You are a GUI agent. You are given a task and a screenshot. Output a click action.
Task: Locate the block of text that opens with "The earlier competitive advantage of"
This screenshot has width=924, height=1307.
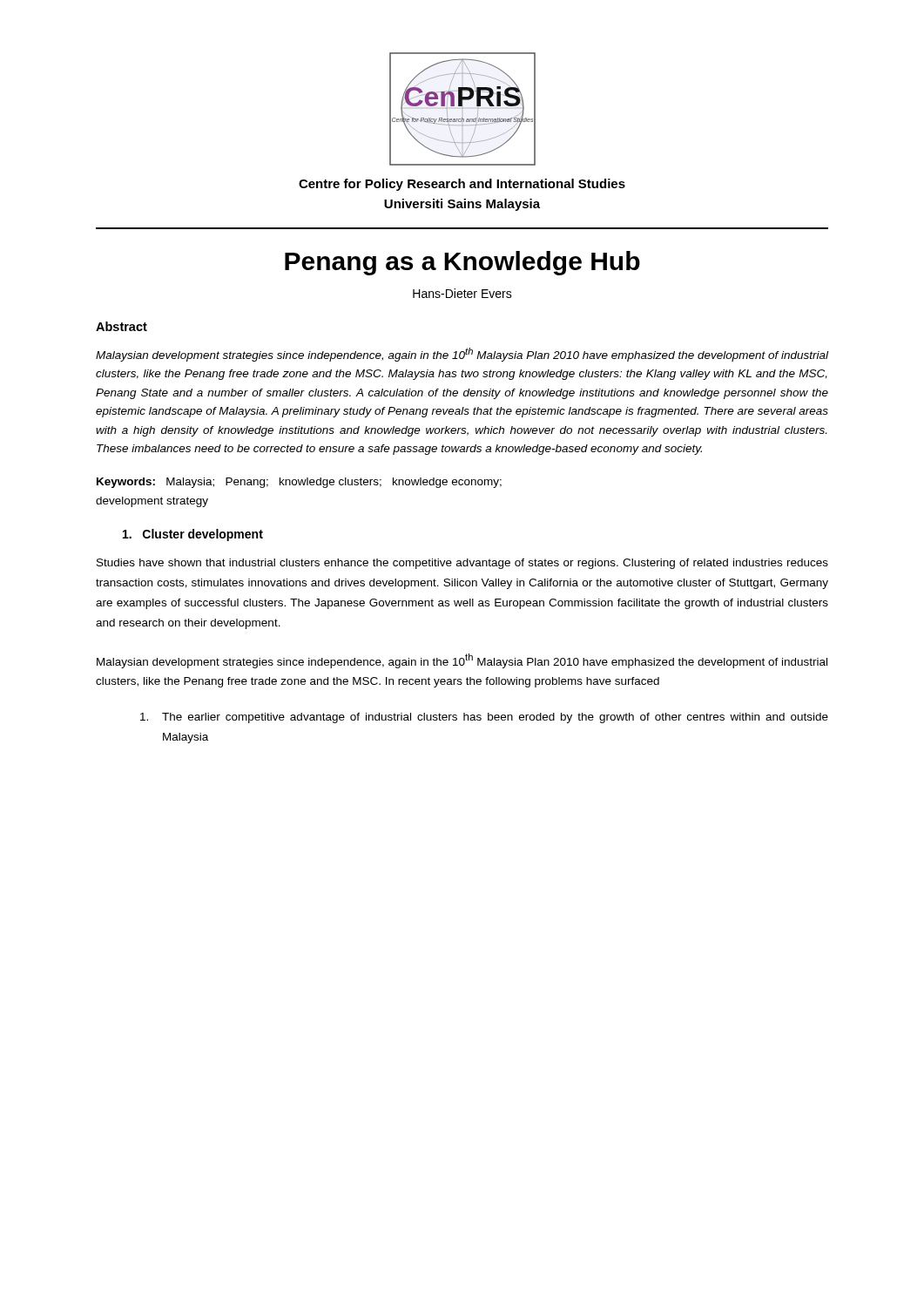pos(484,728)
